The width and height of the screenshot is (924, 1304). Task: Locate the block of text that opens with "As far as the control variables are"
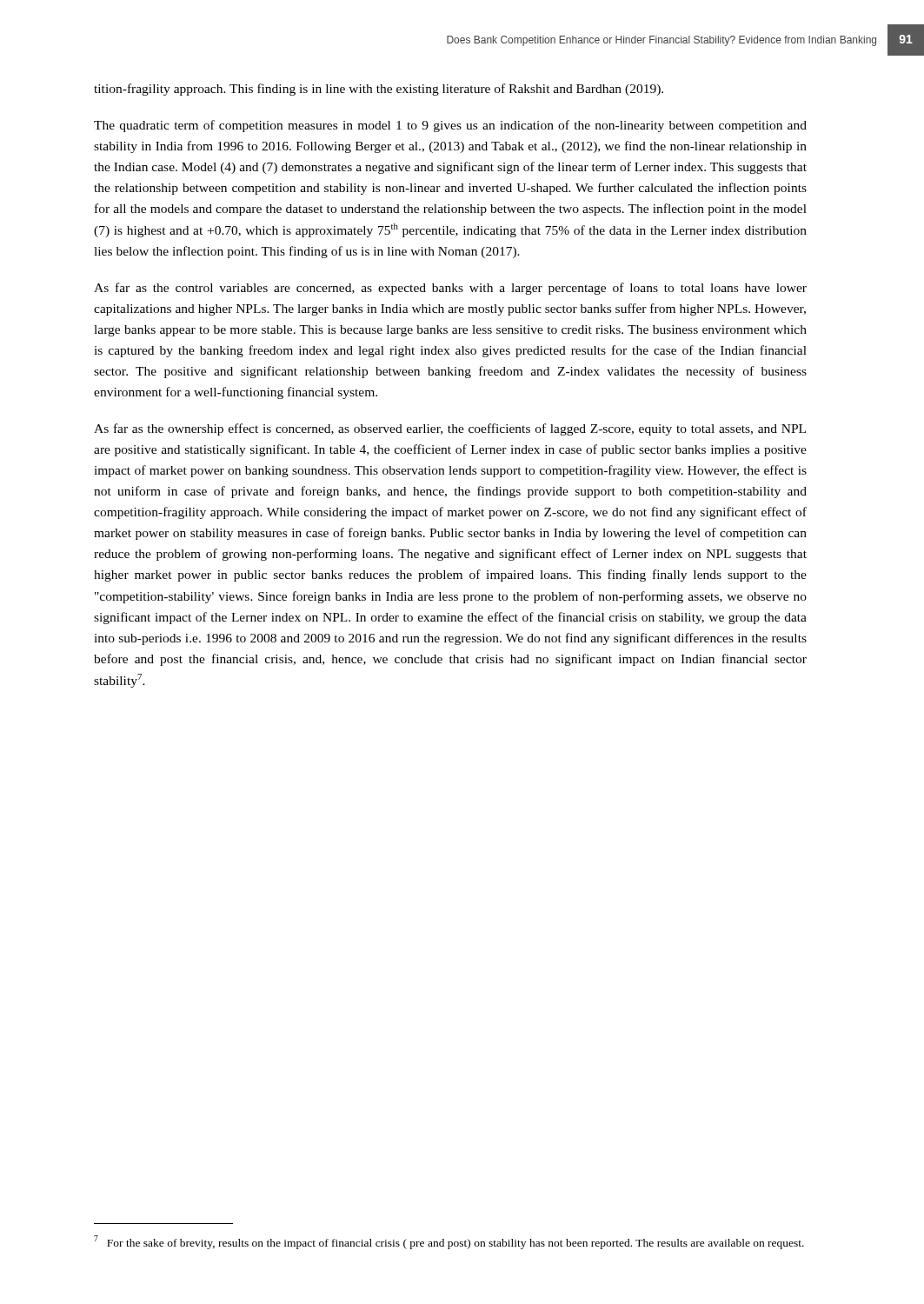pyautogui.click(x=450, y=340)
